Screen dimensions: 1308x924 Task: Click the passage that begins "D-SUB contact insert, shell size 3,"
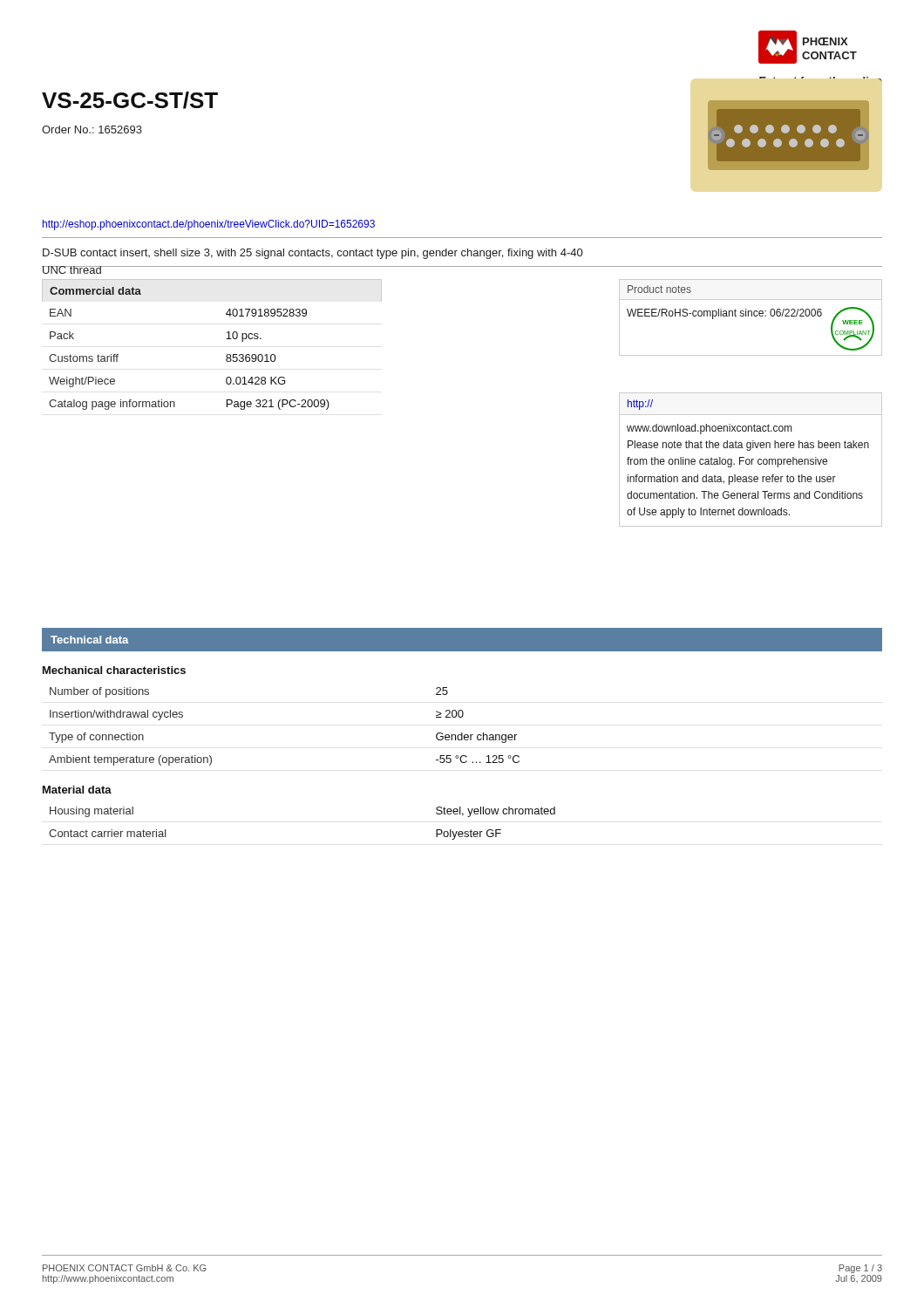312,261
